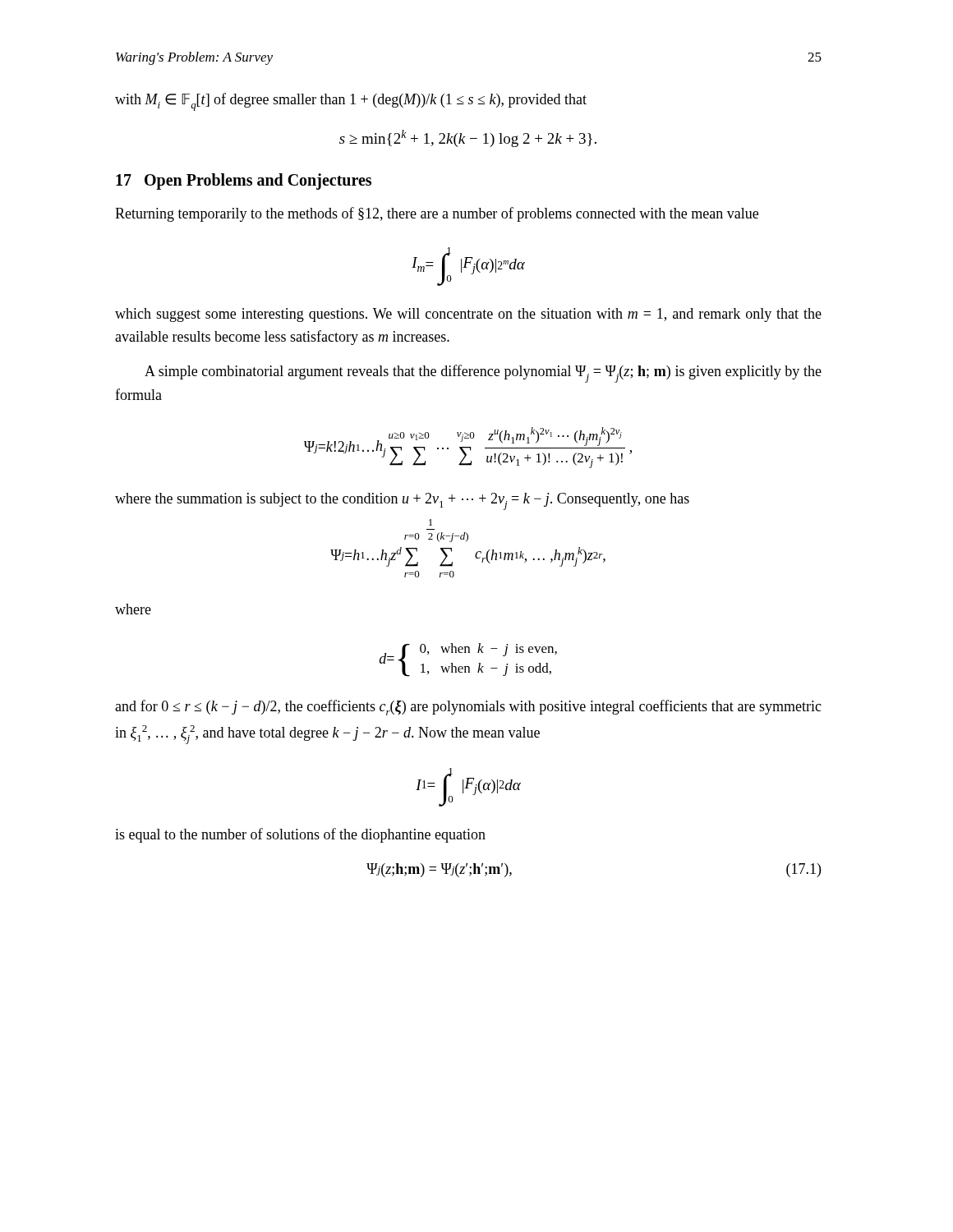
Task: Select the text block that reads "and for 0 ≤"
Action: tap(468, 721)
